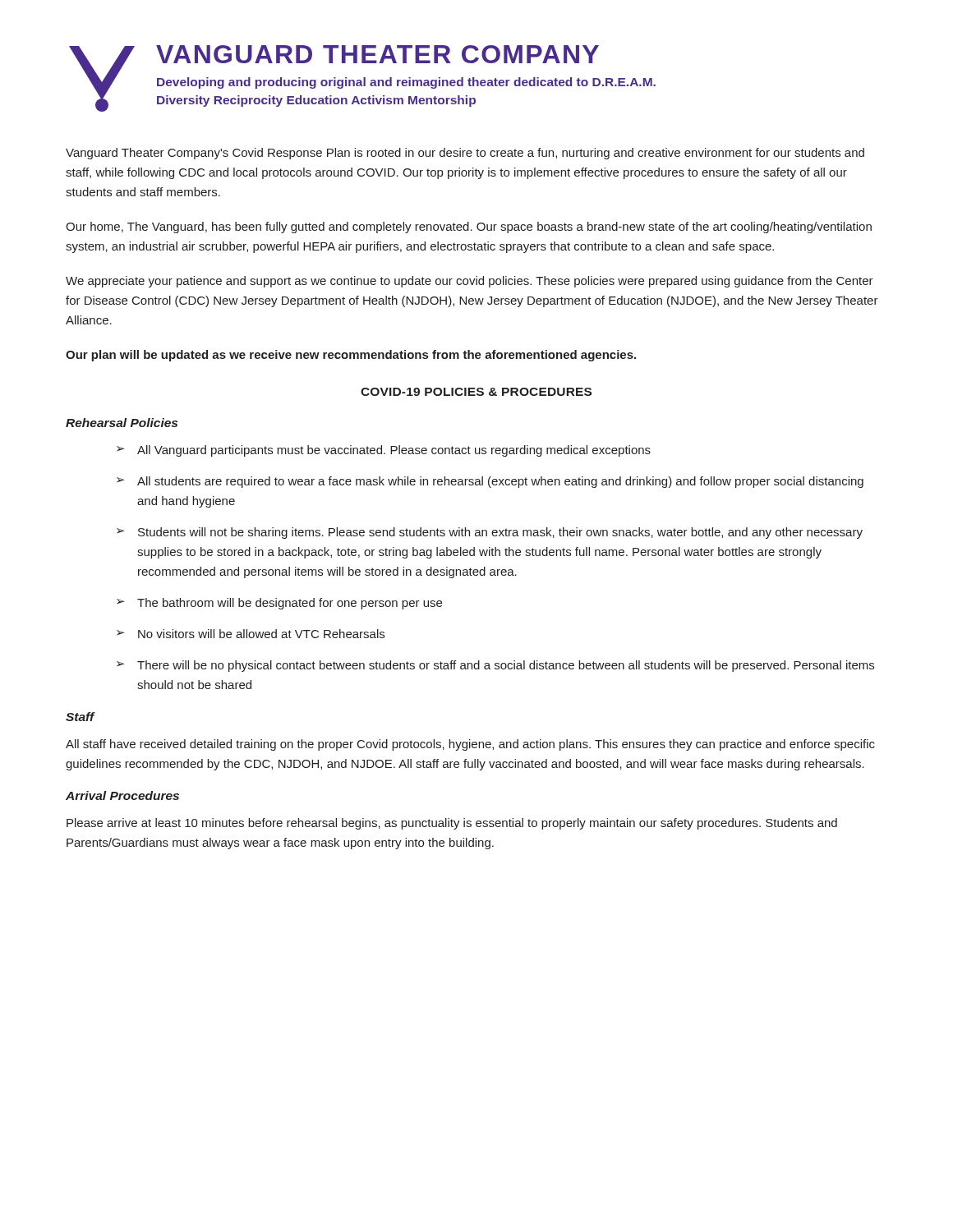Click the passage that begins "Our plan will be updated"
The height and width of the screenshot is (1232, 953).
point(351,354)
